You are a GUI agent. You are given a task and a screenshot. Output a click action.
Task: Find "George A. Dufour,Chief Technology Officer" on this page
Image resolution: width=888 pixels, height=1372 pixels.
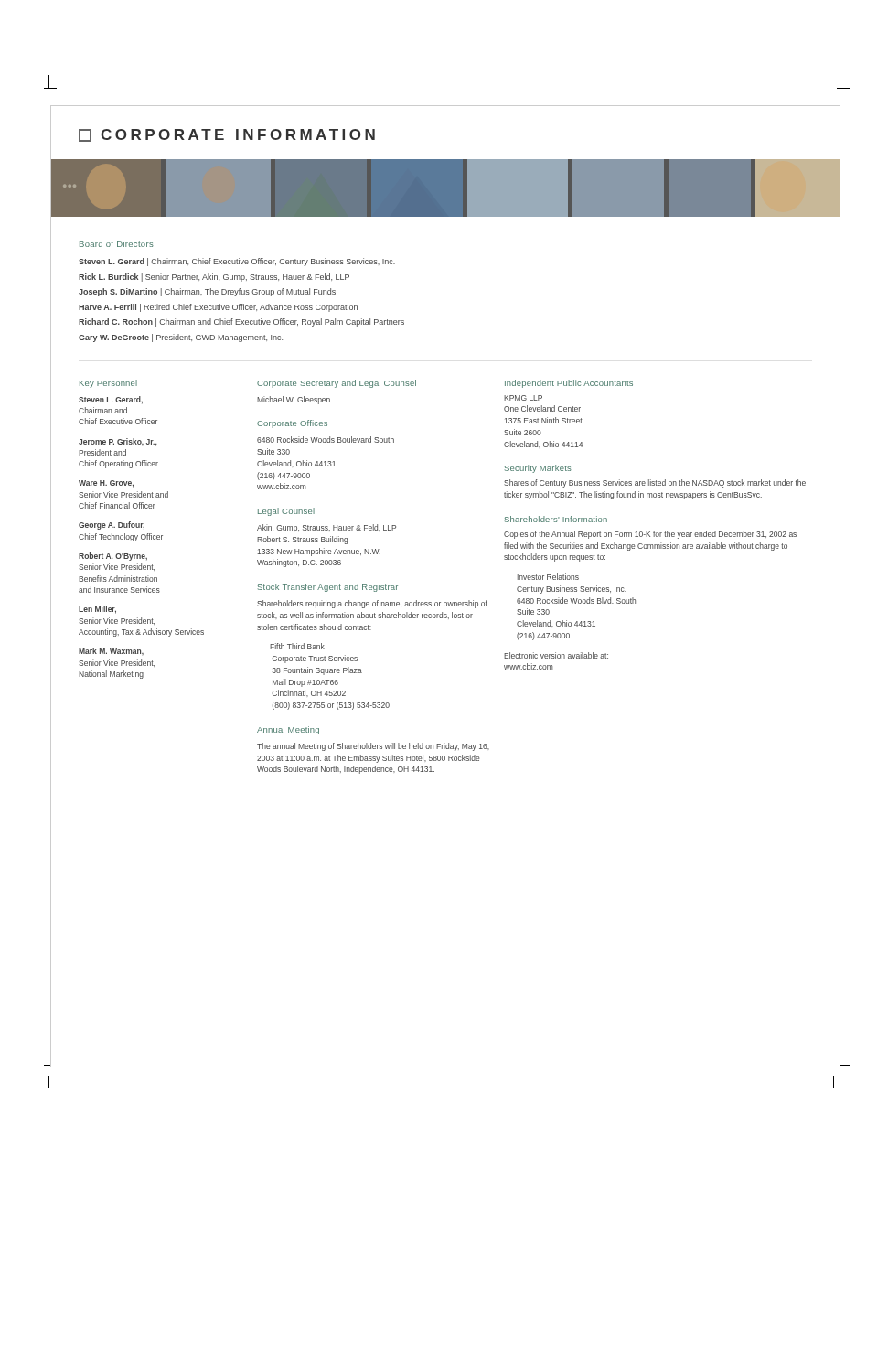121,531
